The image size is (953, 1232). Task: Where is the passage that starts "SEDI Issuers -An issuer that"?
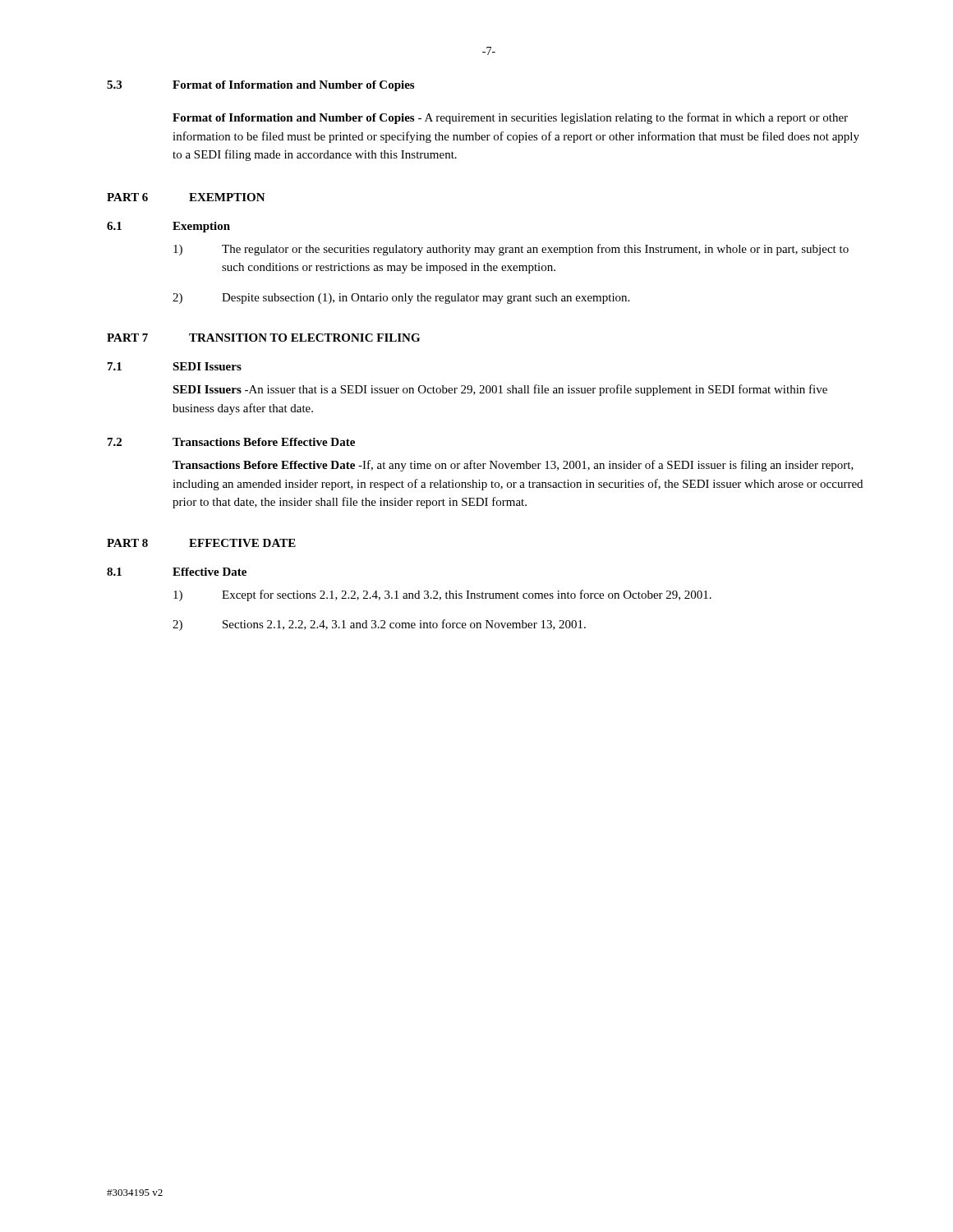(500, 399)
